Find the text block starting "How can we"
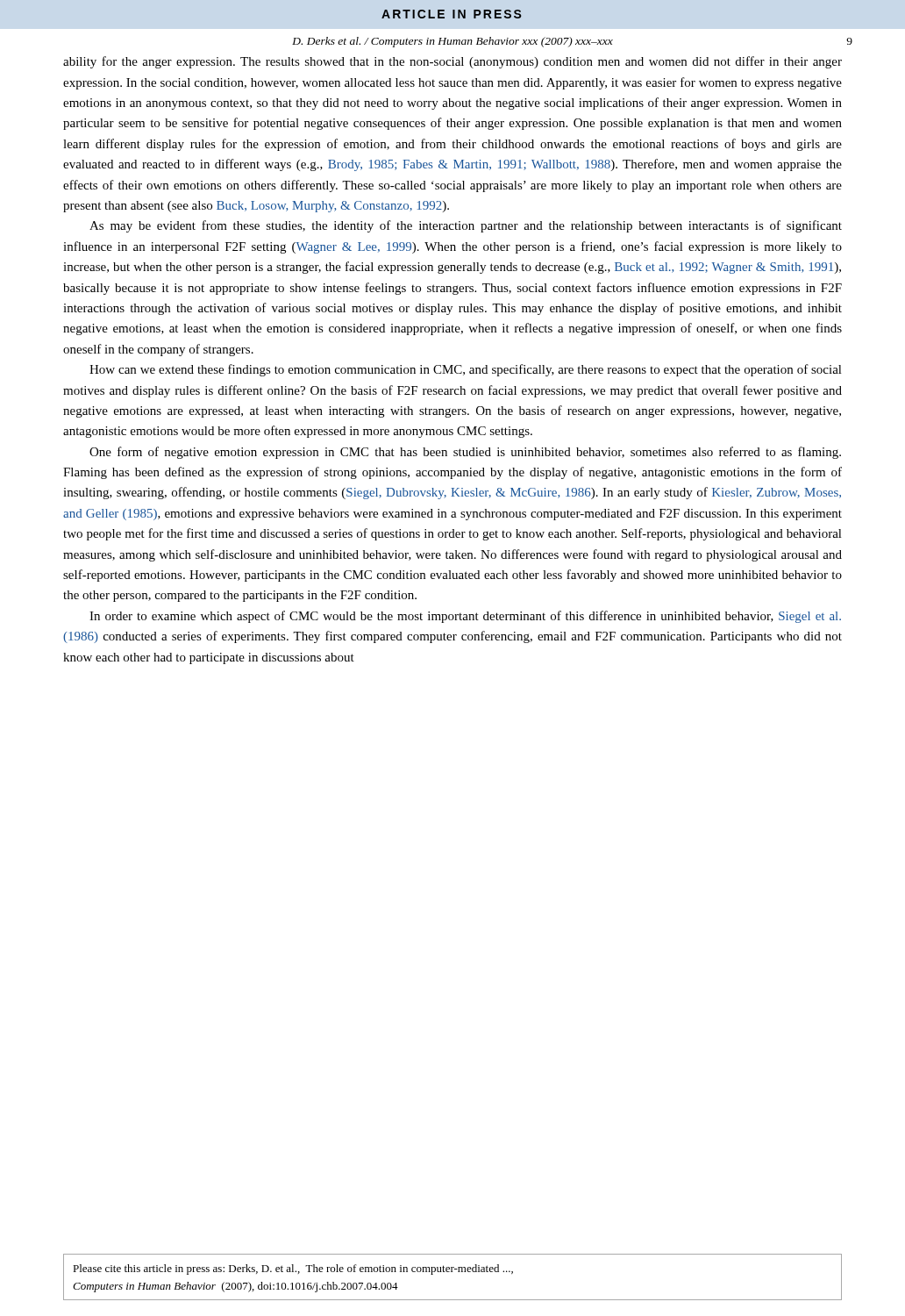Viewport: 905px width, 1316px height. [452, 401]
